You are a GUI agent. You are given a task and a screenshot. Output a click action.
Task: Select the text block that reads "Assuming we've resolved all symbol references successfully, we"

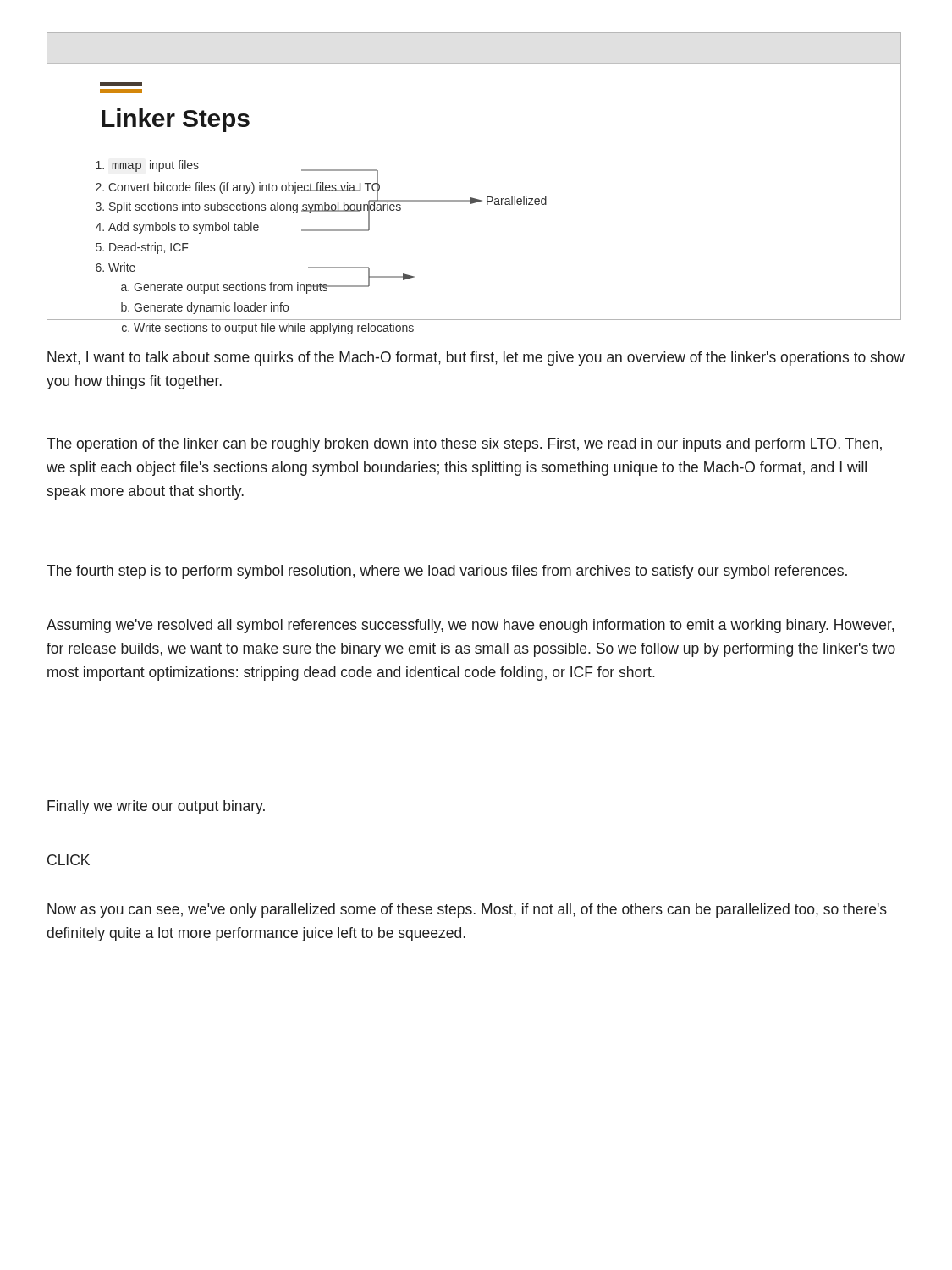tap(471, 649)
